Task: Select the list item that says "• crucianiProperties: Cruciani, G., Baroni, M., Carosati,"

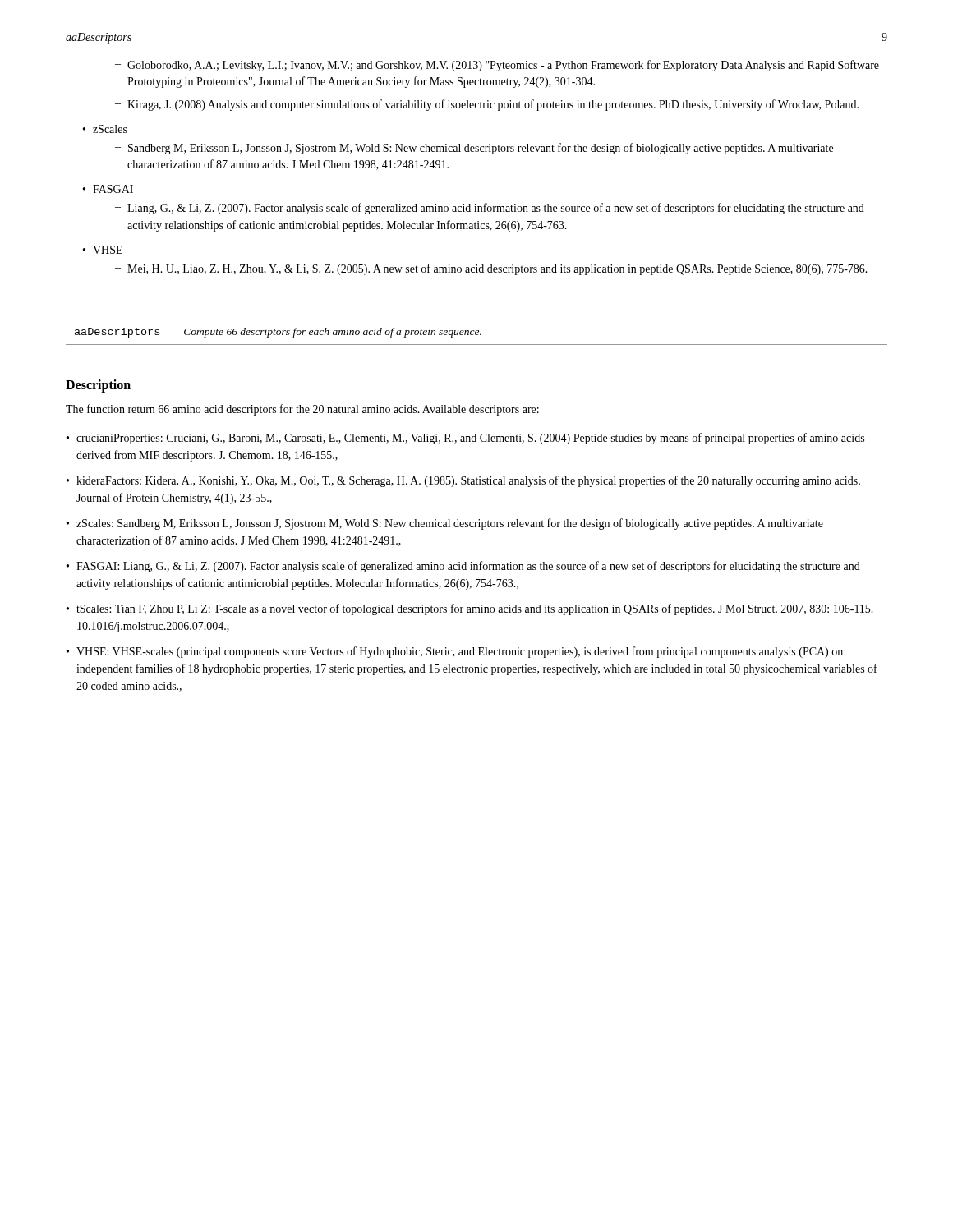Action: click(x=476, y=447)
